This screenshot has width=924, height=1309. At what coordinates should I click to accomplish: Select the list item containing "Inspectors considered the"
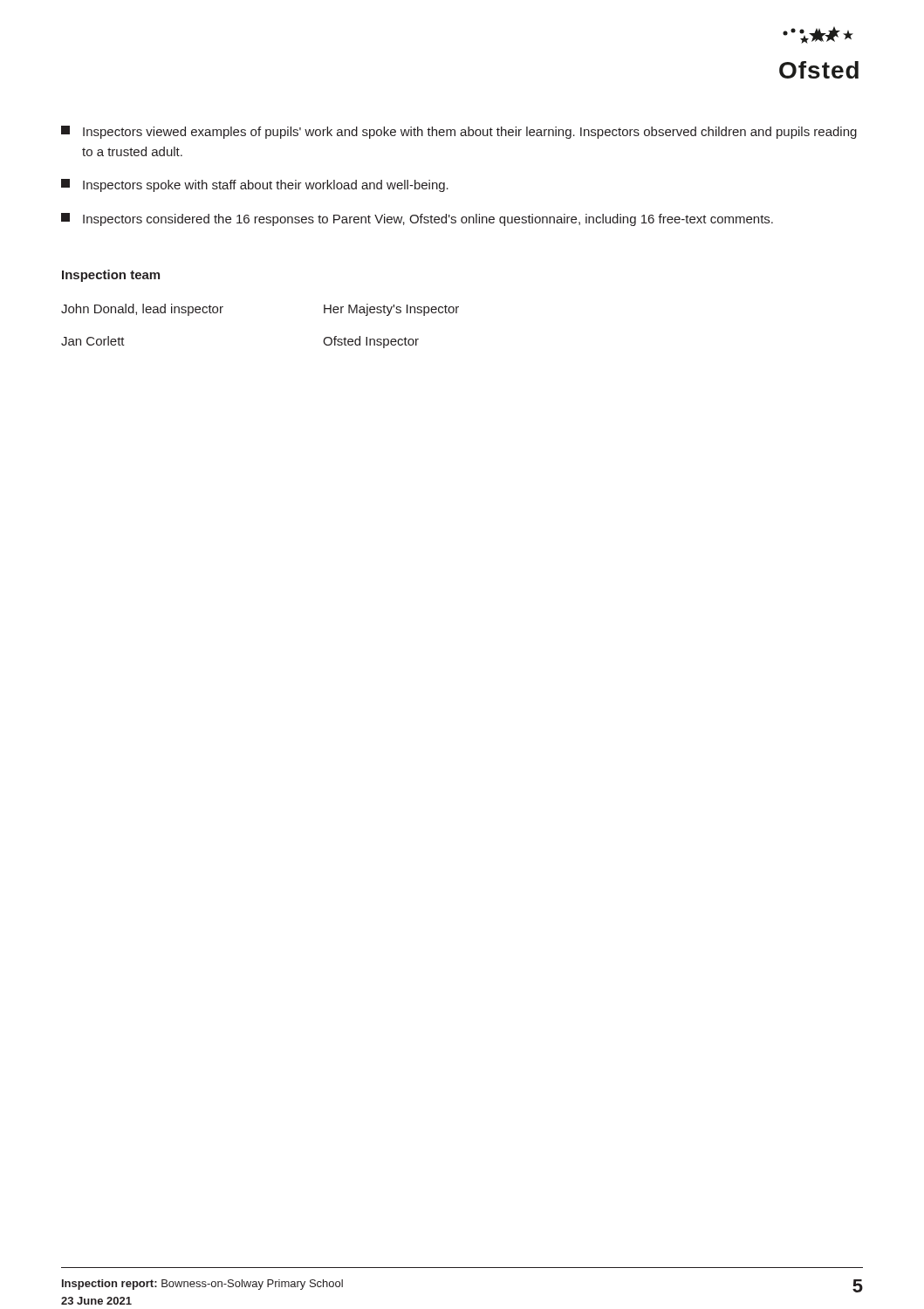[x=462, y=219]
